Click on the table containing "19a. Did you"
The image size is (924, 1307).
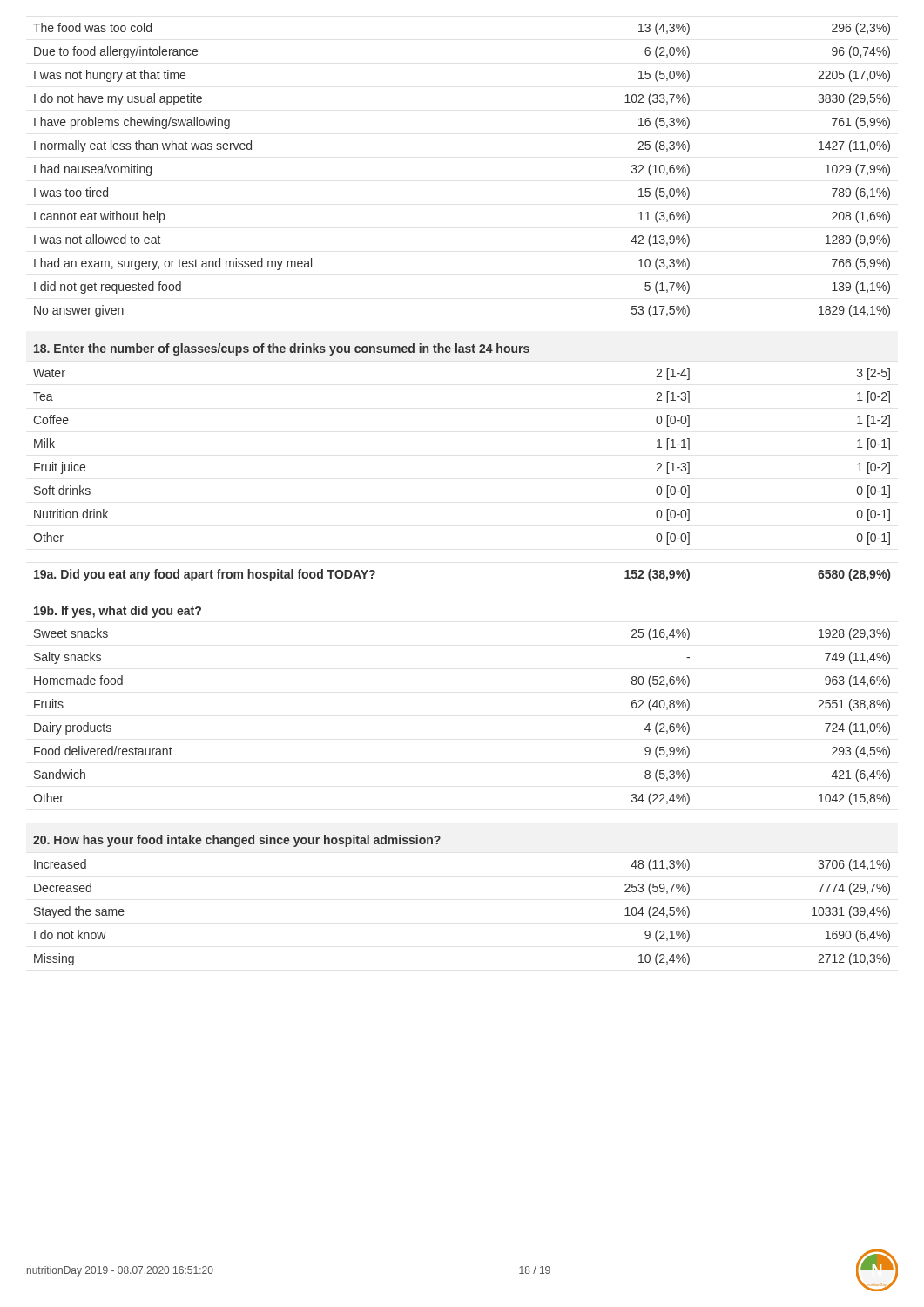(x=462, y=574)
